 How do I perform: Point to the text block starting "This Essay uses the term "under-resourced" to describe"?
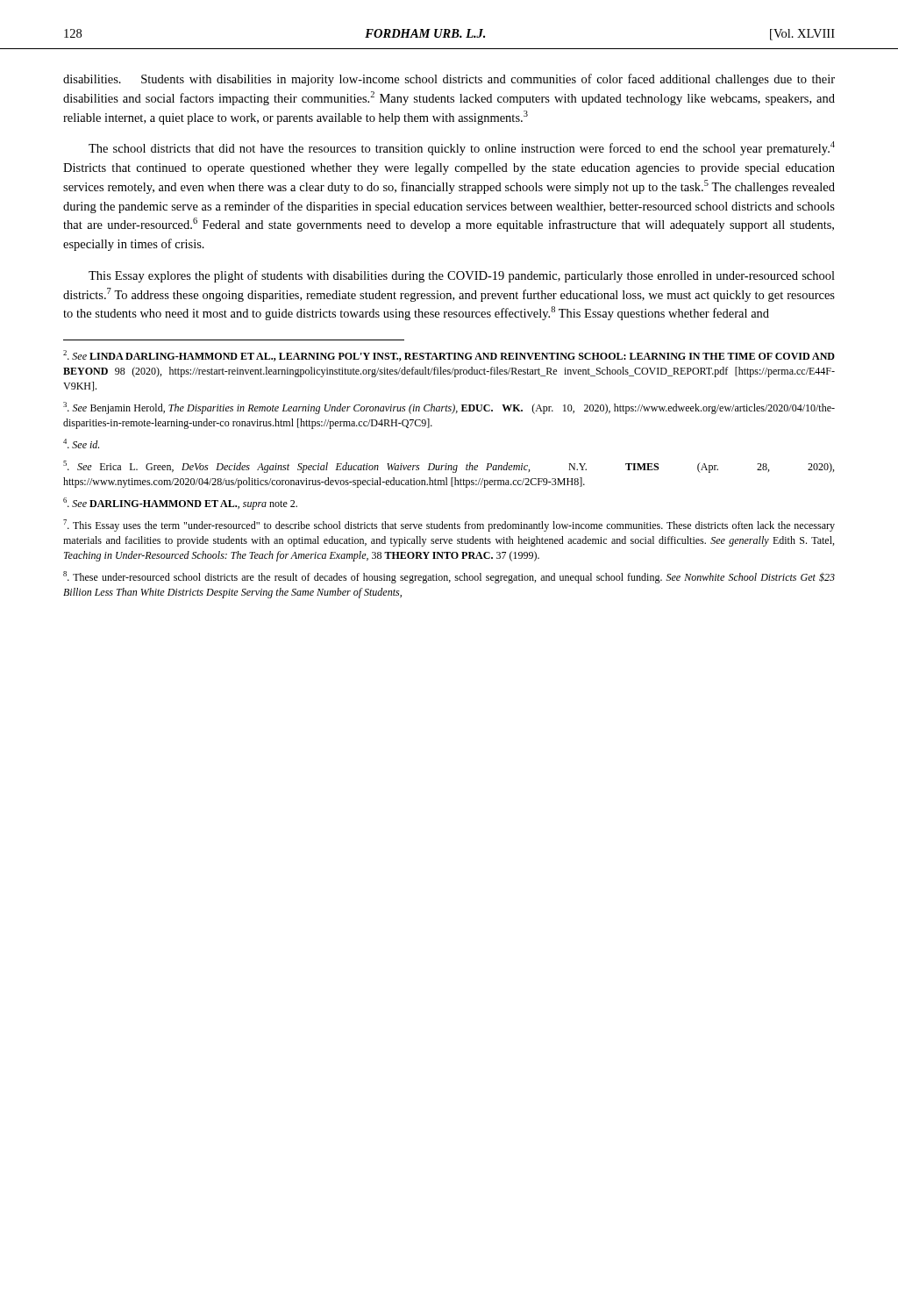(449, 541)
